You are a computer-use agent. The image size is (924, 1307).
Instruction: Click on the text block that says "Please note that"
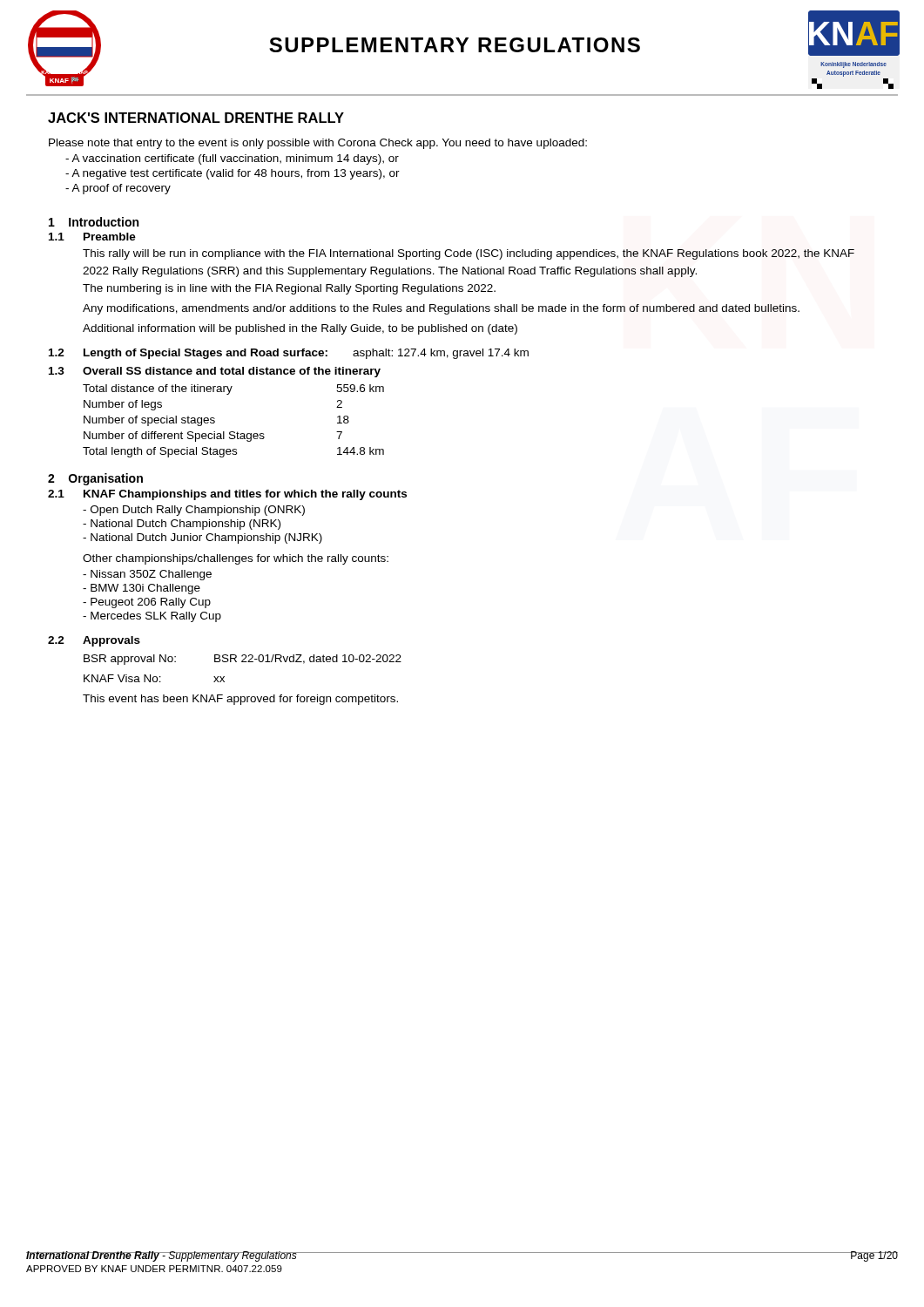point(318,142)
